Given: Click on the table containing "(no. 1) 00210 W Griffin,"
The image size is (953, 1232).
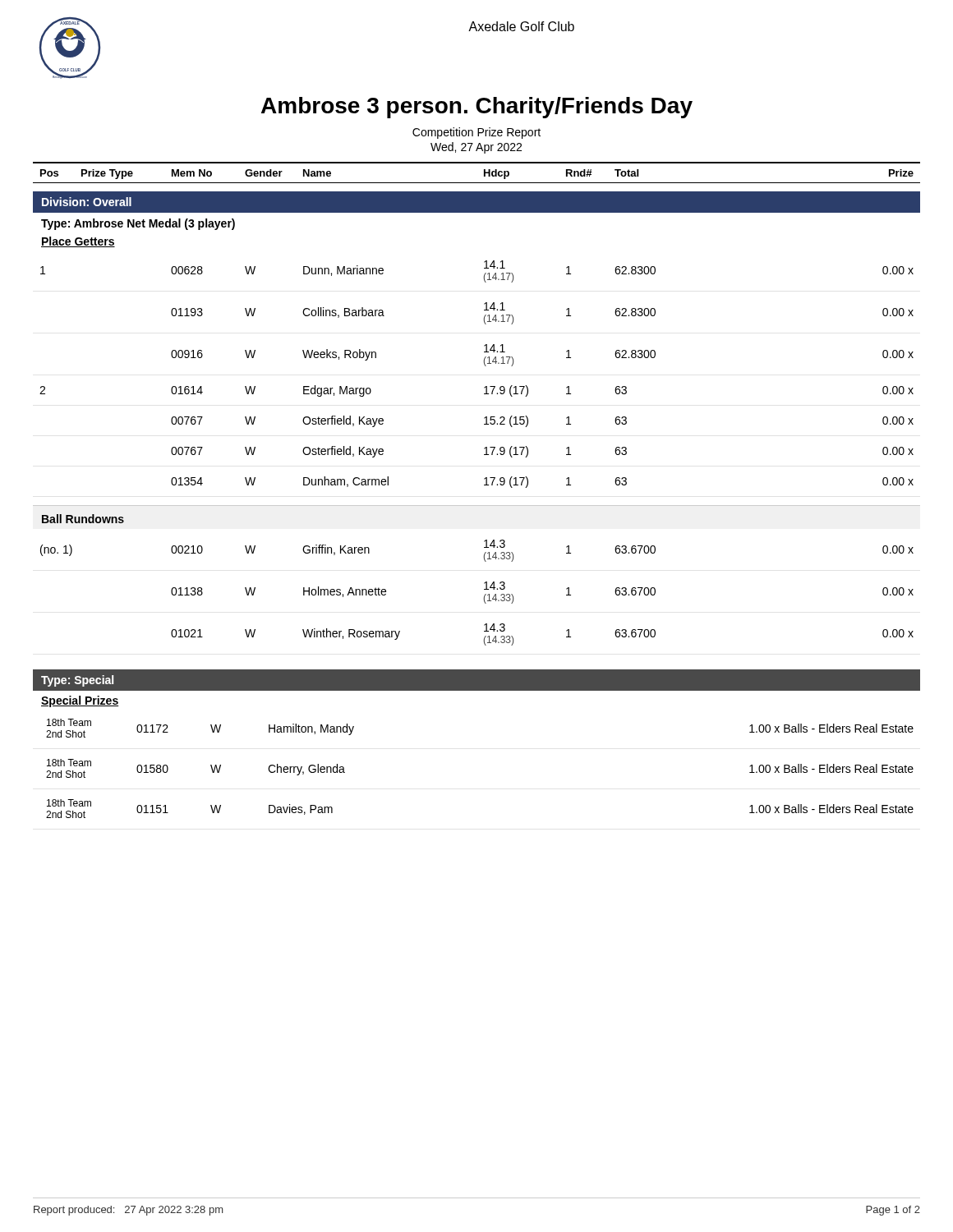Looking at the screenshot, I should pyautogui.click(x=476, y=550).
